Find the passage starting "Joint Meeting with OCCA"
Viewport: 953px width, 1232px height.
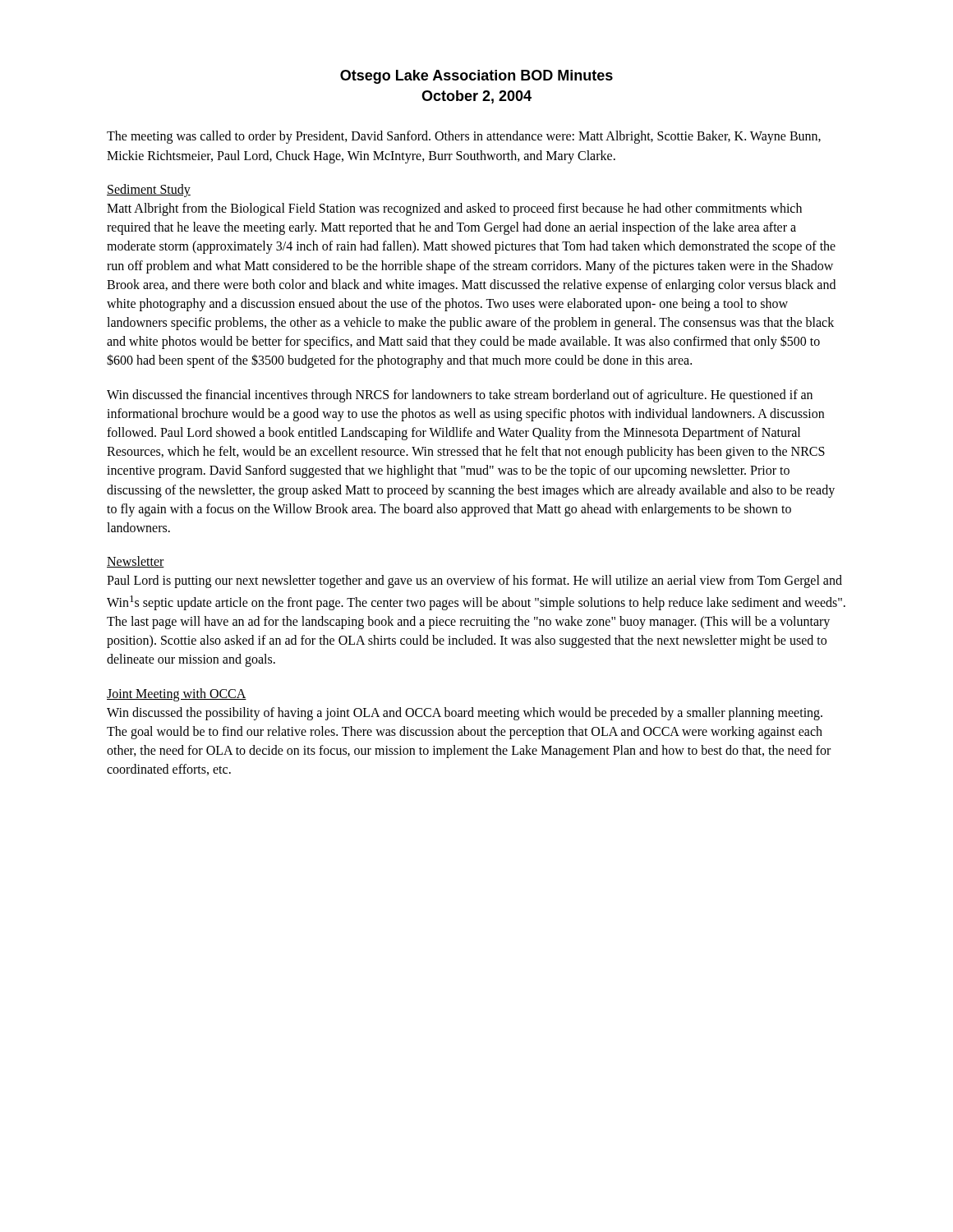pos(176,693)
